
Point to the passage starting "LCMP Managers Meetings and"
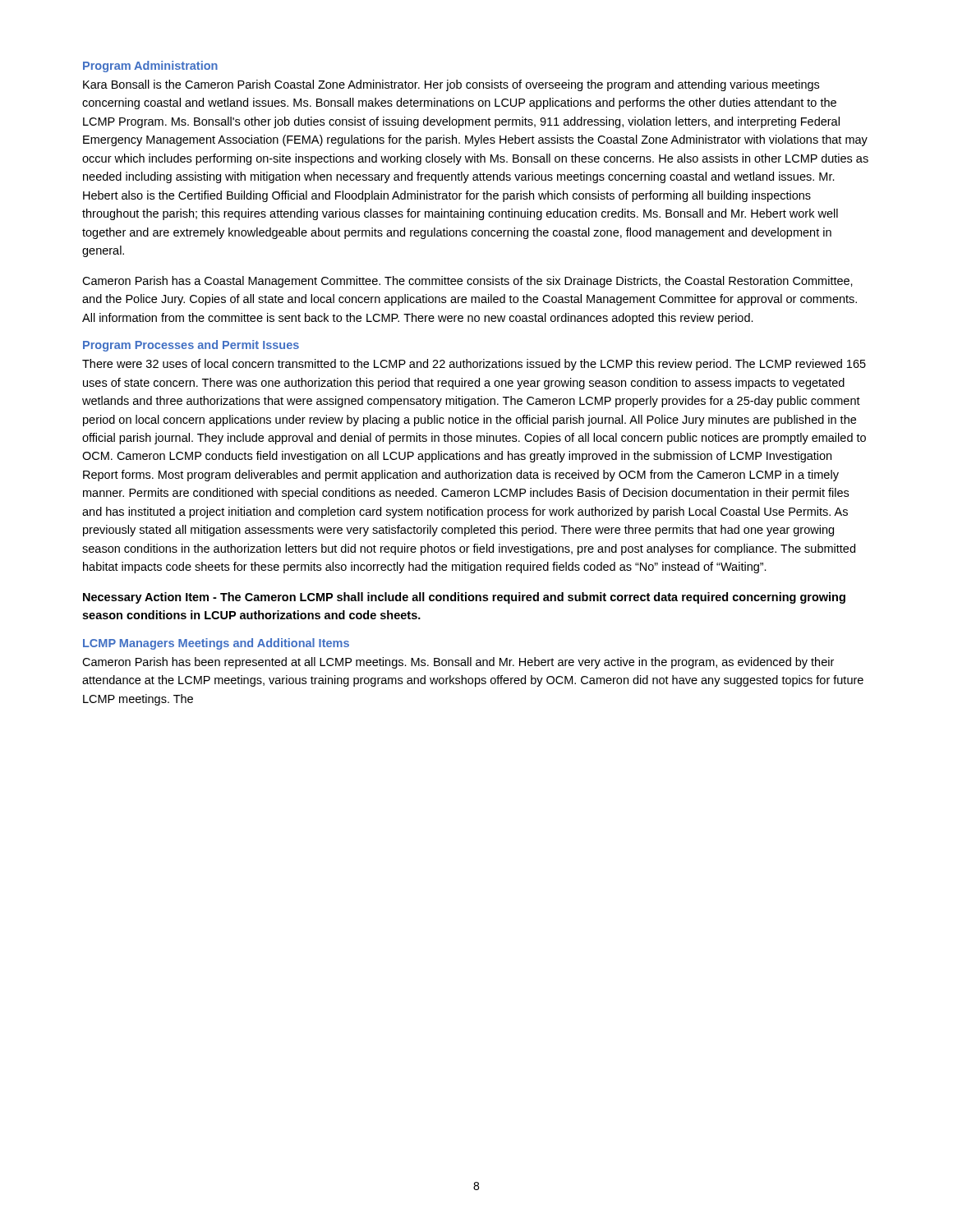click(x=216, y=643)
